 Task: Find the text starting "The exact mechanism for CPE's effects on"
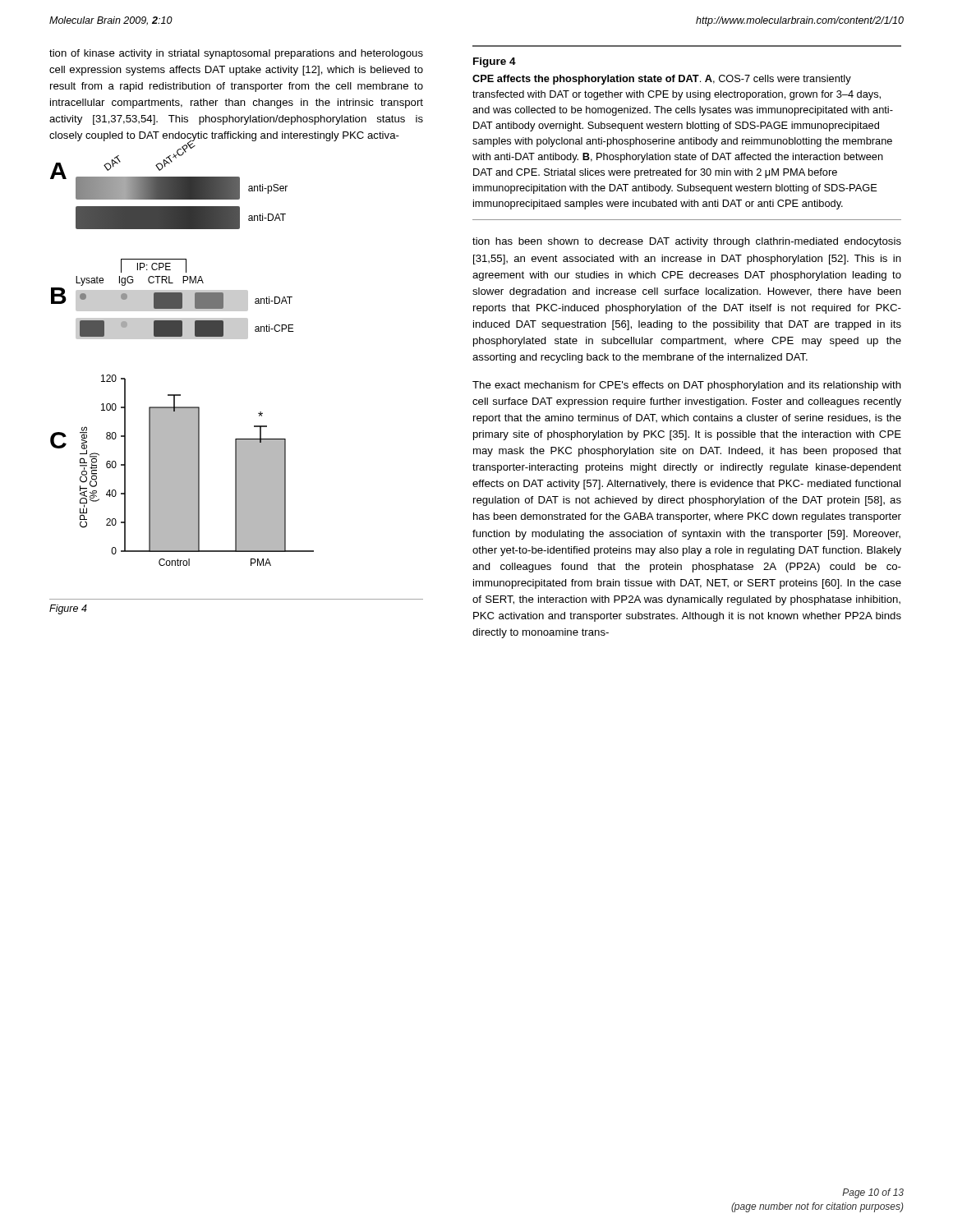[687, 508]
